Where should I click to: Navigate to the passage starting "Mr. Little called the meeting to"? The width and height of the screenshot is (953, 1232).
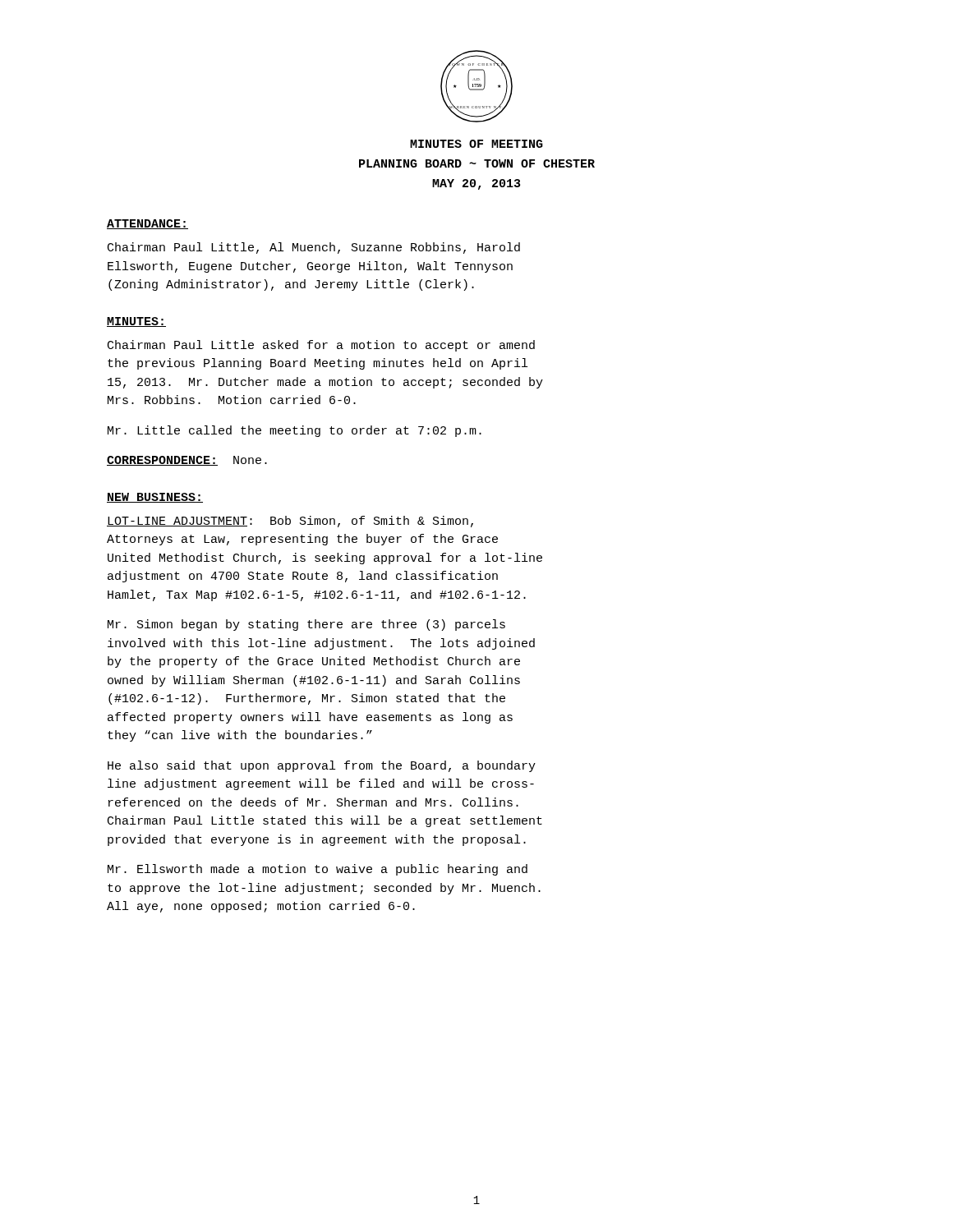295,431
